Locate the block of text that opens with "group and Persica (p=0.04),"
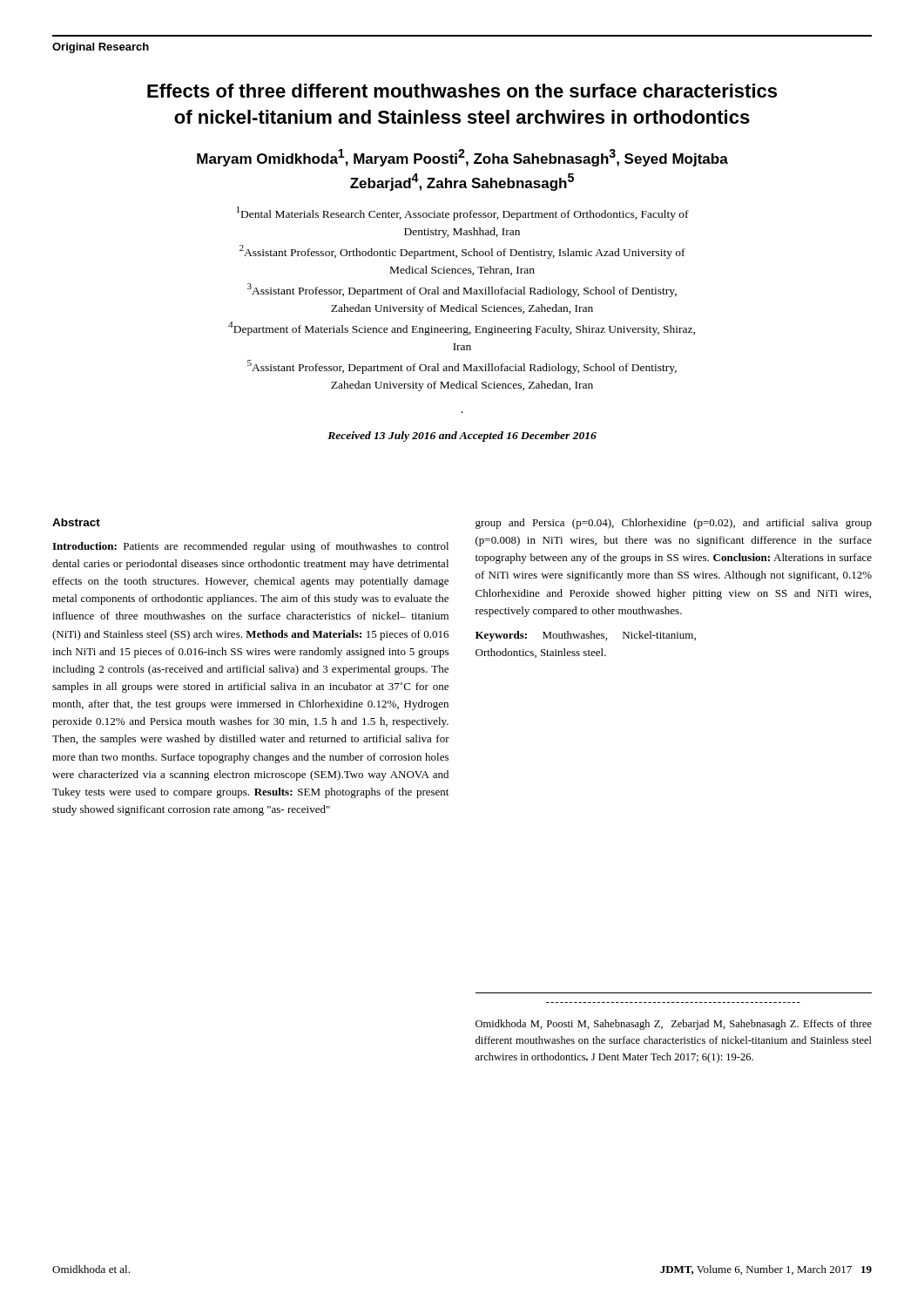Viewport: 924px width, 1307px height. [x=673, y=588]
